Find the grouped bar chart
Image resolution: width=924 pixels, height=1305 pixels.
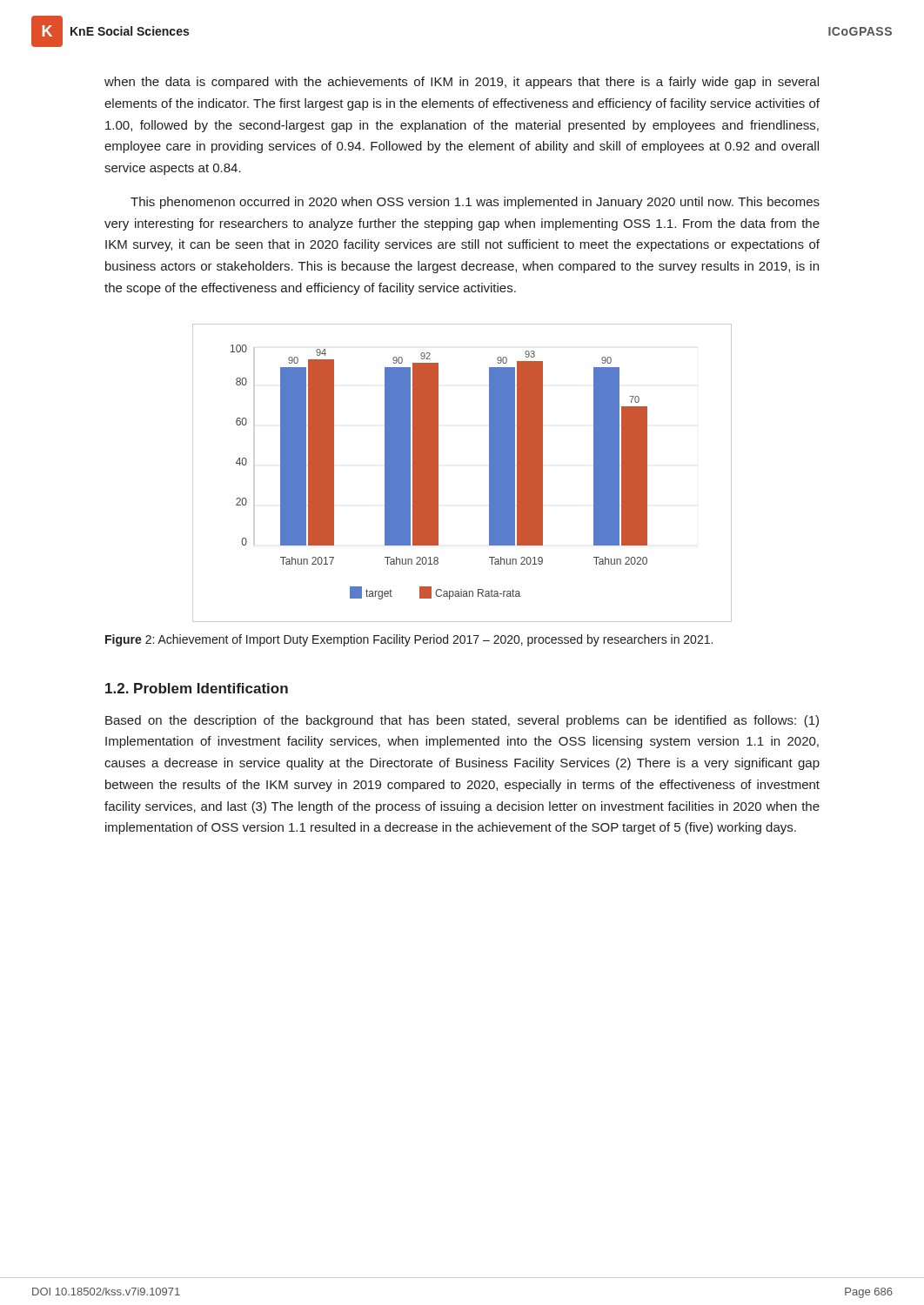coord(462,472)
